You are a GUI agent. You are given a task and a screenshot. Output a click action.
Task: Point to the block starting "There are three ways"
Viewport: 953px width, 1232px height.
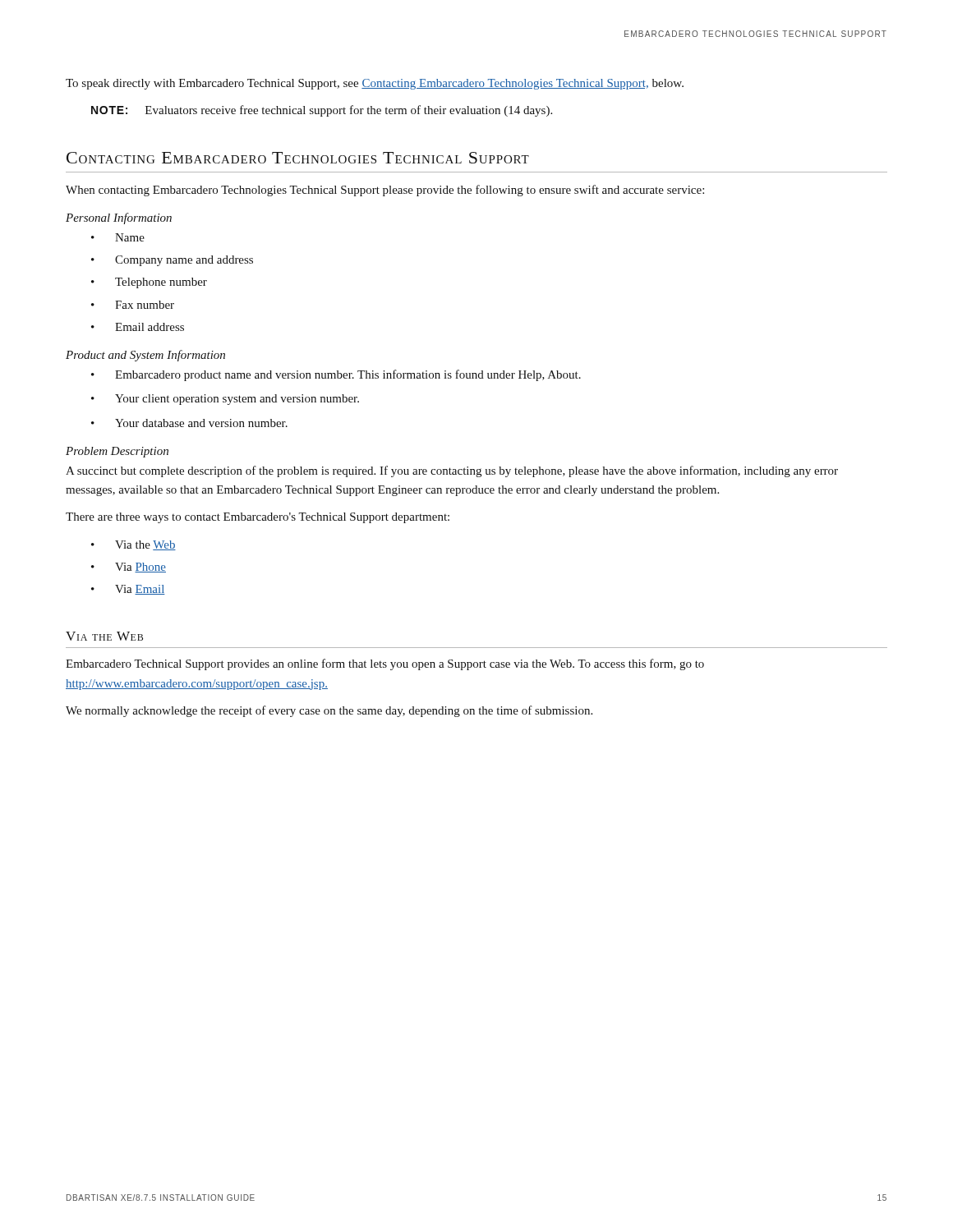tap(258, 517)
